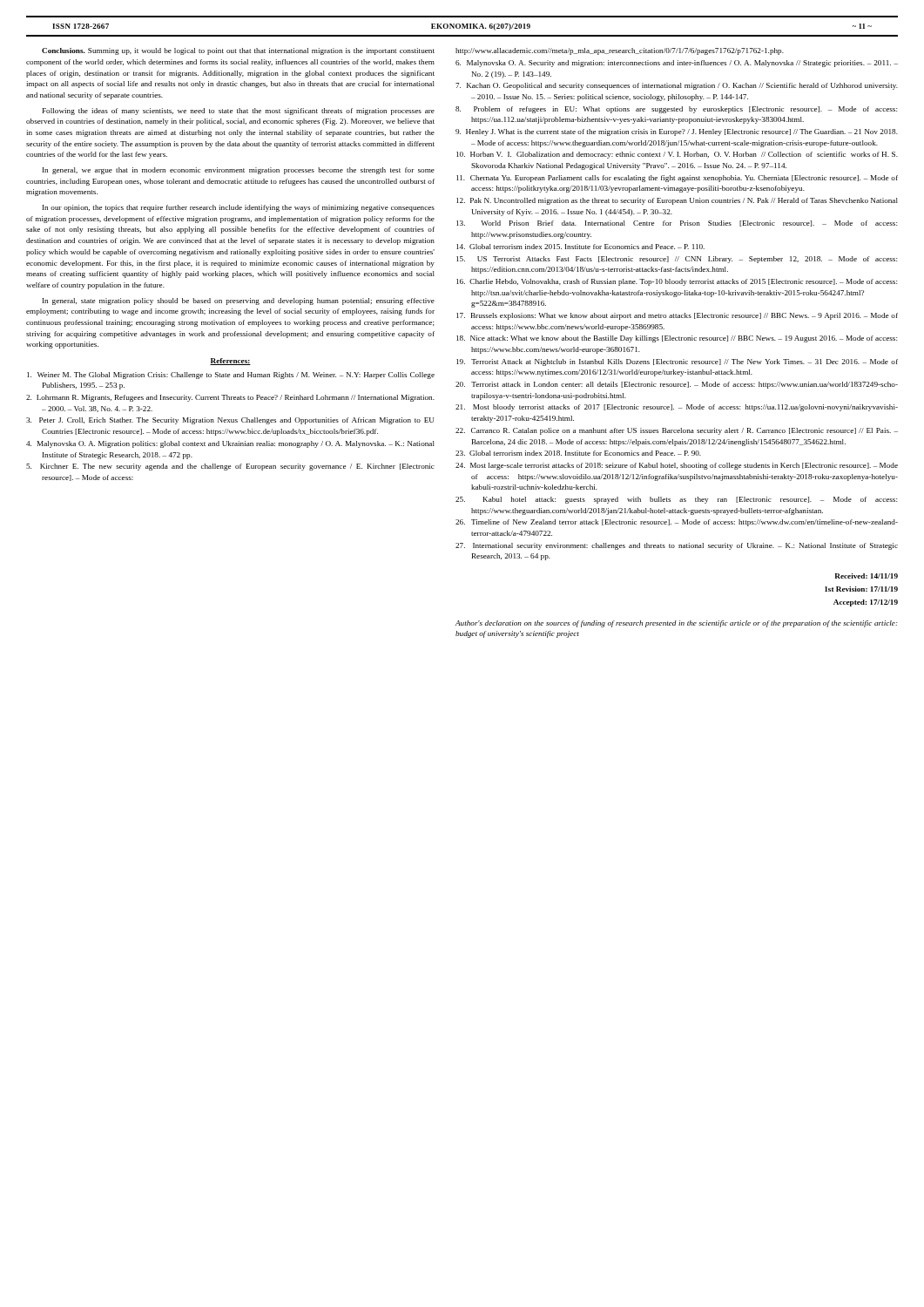
Task: Find the list item with the text "9. Henley J. What is"
Action: tap(677, 137)
